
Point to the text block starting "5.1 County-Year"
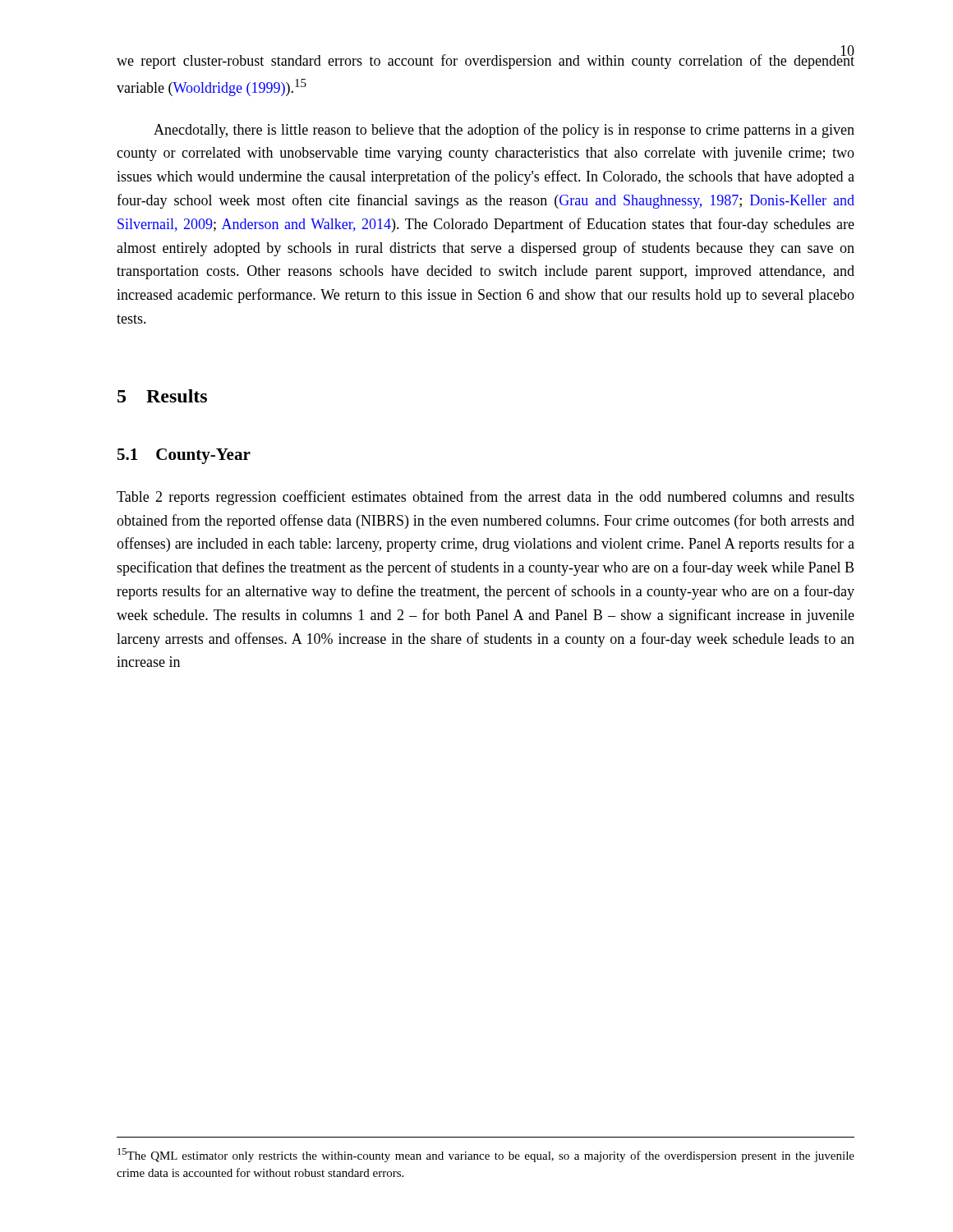coord(184,454)
